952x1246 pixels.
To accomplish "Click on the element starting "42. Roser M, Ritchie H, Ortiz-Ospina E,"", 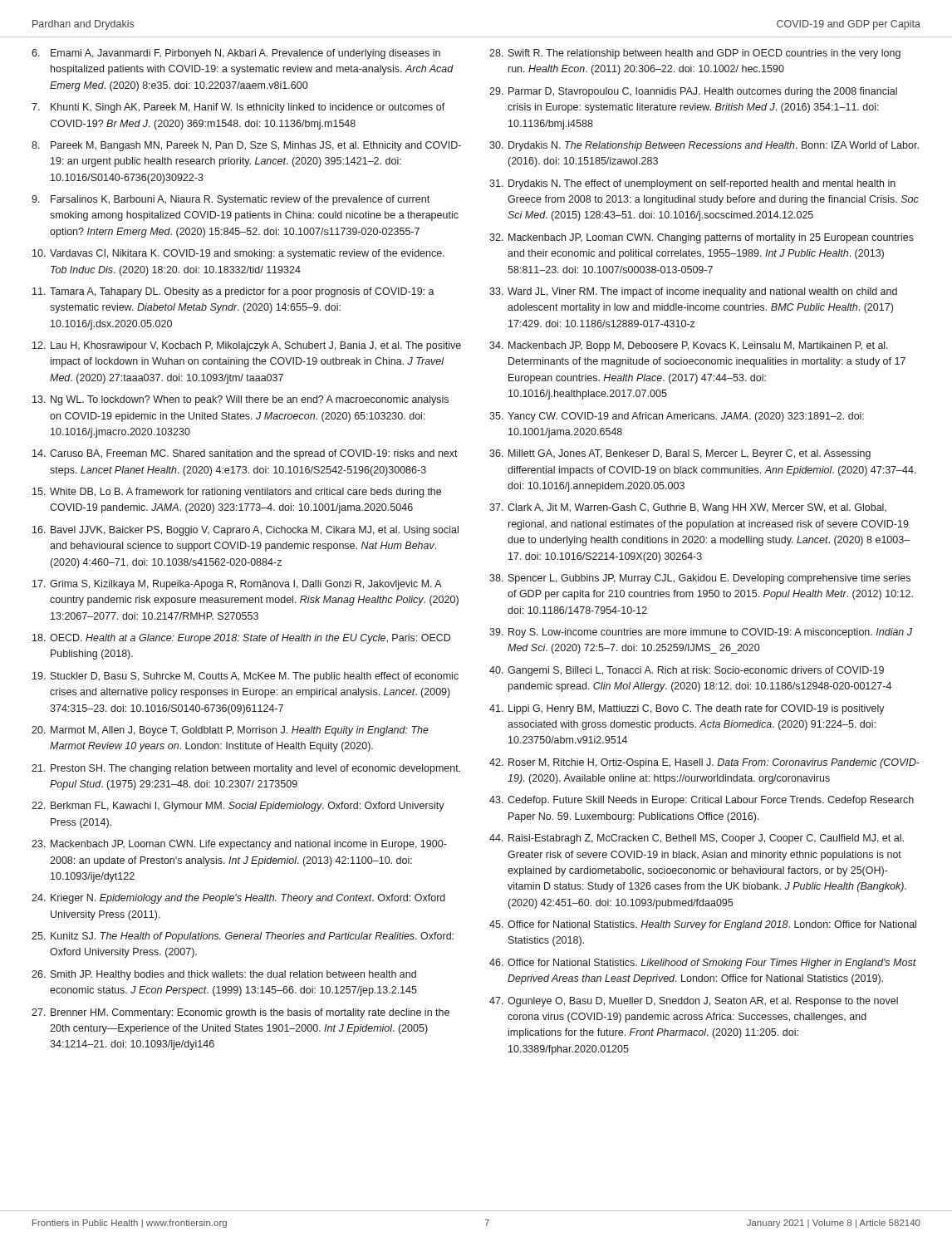I will click(x=705, y=771).
